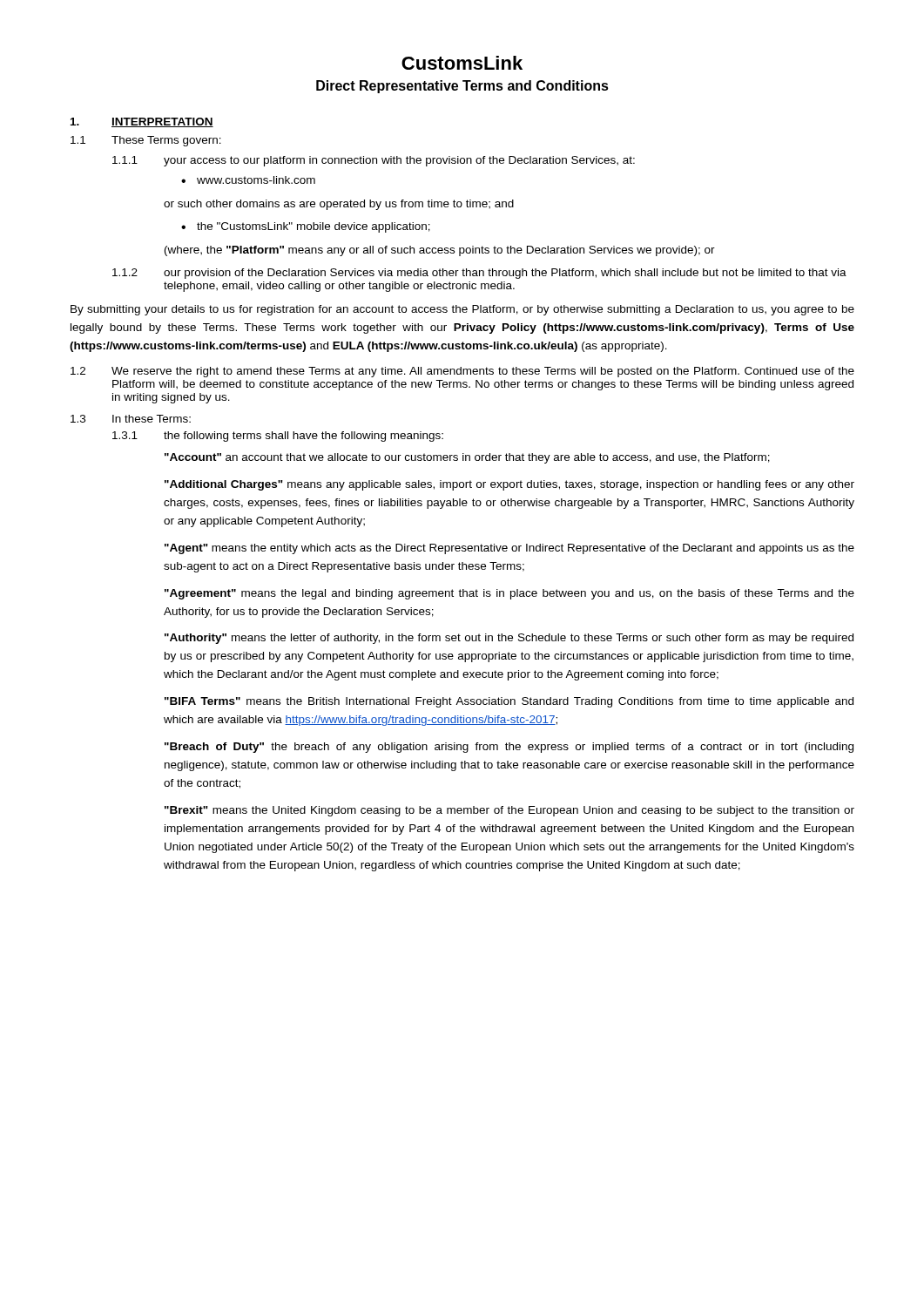The image size is (924, 1307).
Task: Find the region starting "3.1 the following terms shall"
Action: tap(278, 437)
